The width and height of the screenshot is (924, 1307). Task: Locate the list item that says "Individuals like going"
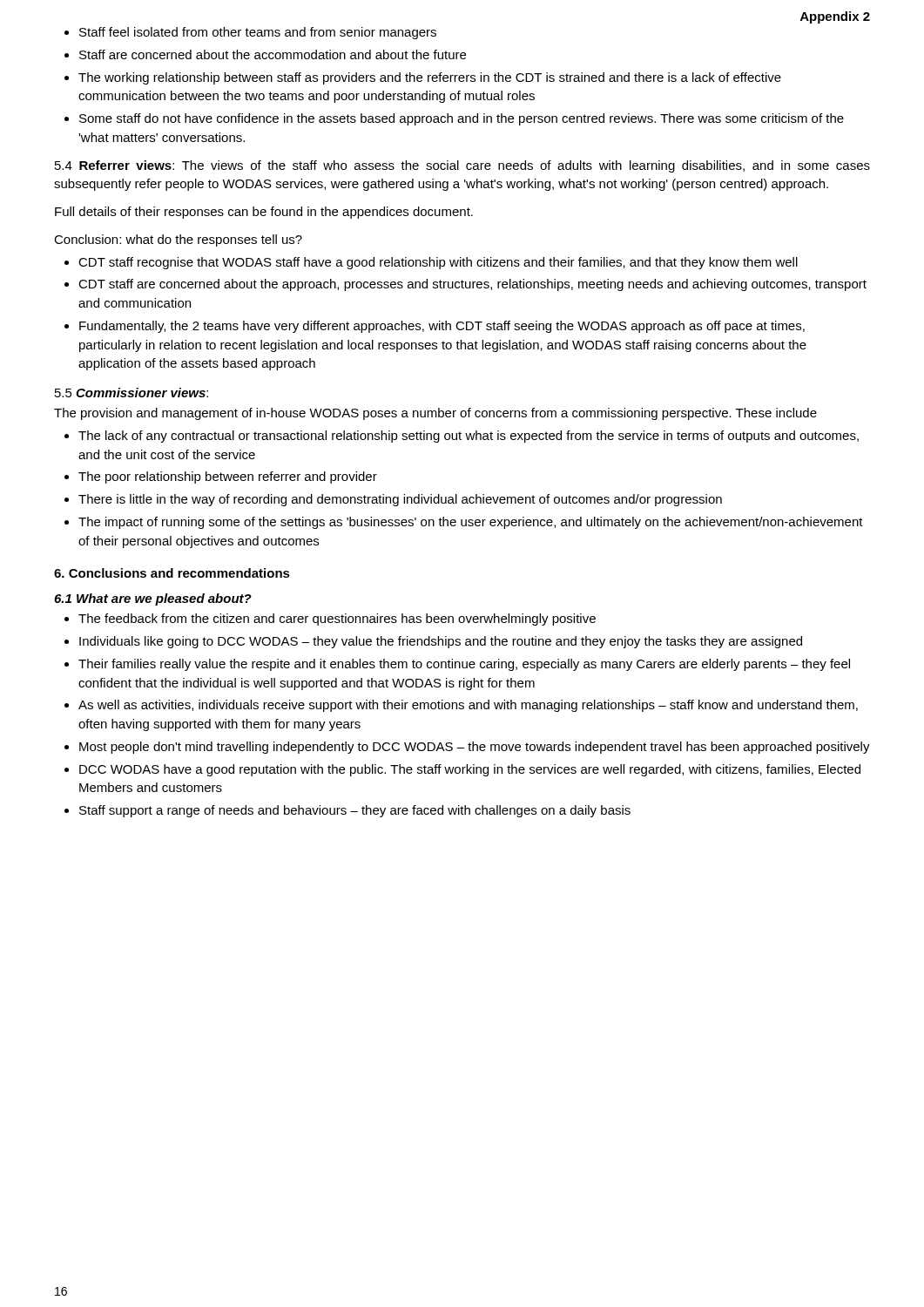pos(441,641)
